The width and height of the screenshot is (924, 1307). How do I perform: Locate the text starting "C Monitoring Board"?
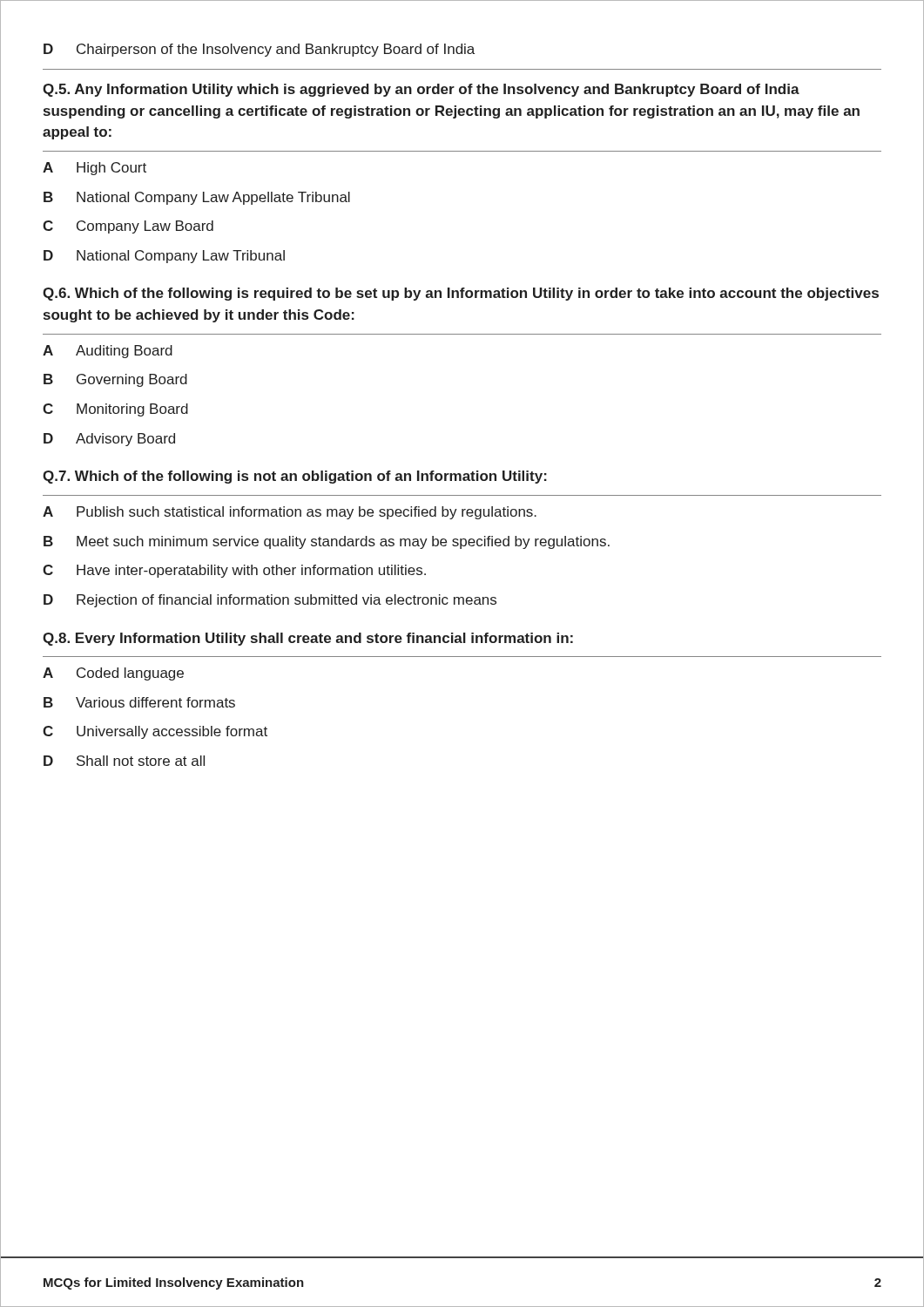pos(115,410)
